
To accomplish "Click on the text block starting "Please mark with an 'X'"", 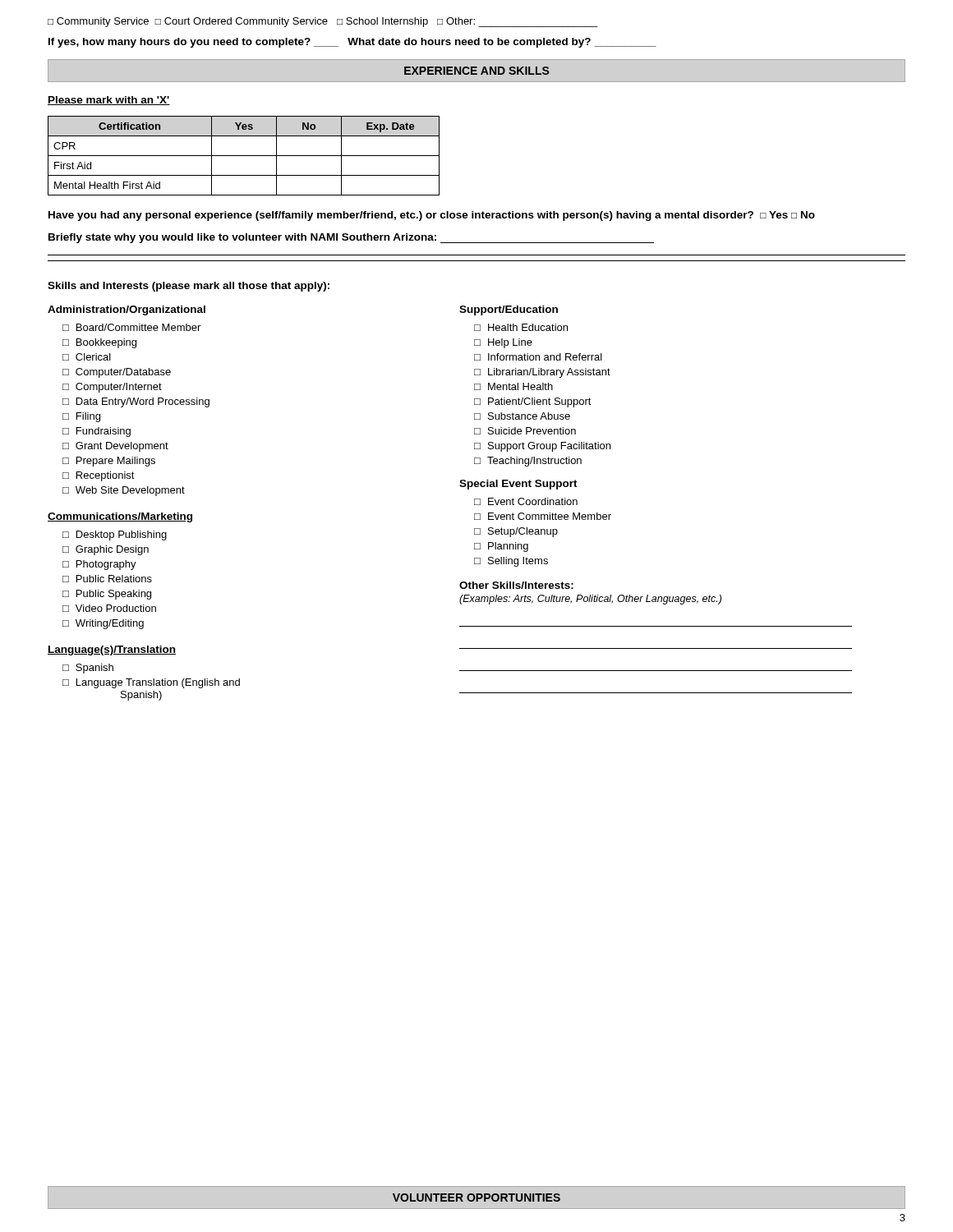I will pos(109,100).
